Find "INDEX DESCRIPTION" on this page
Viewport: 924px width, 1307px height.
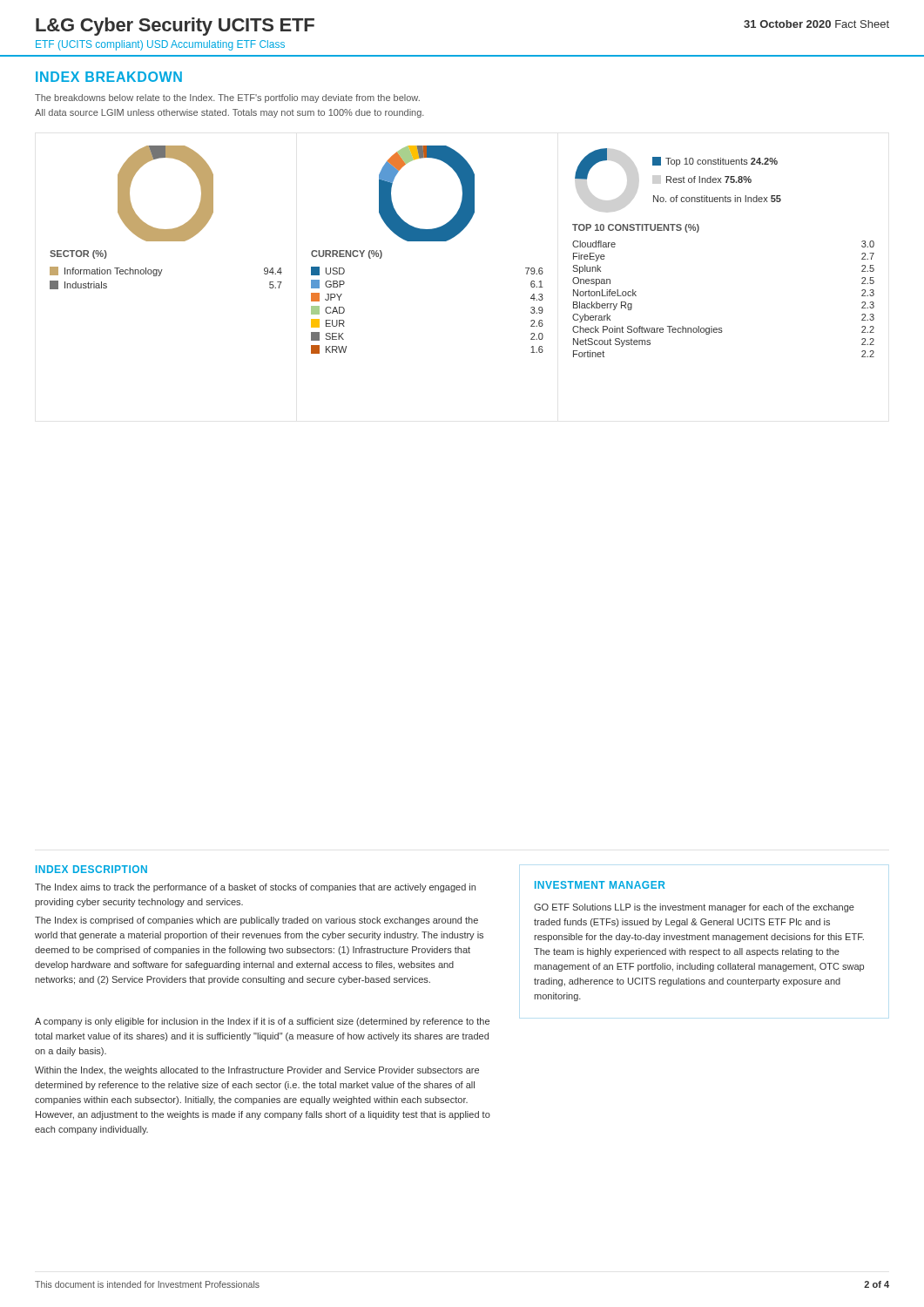point(92,870)
